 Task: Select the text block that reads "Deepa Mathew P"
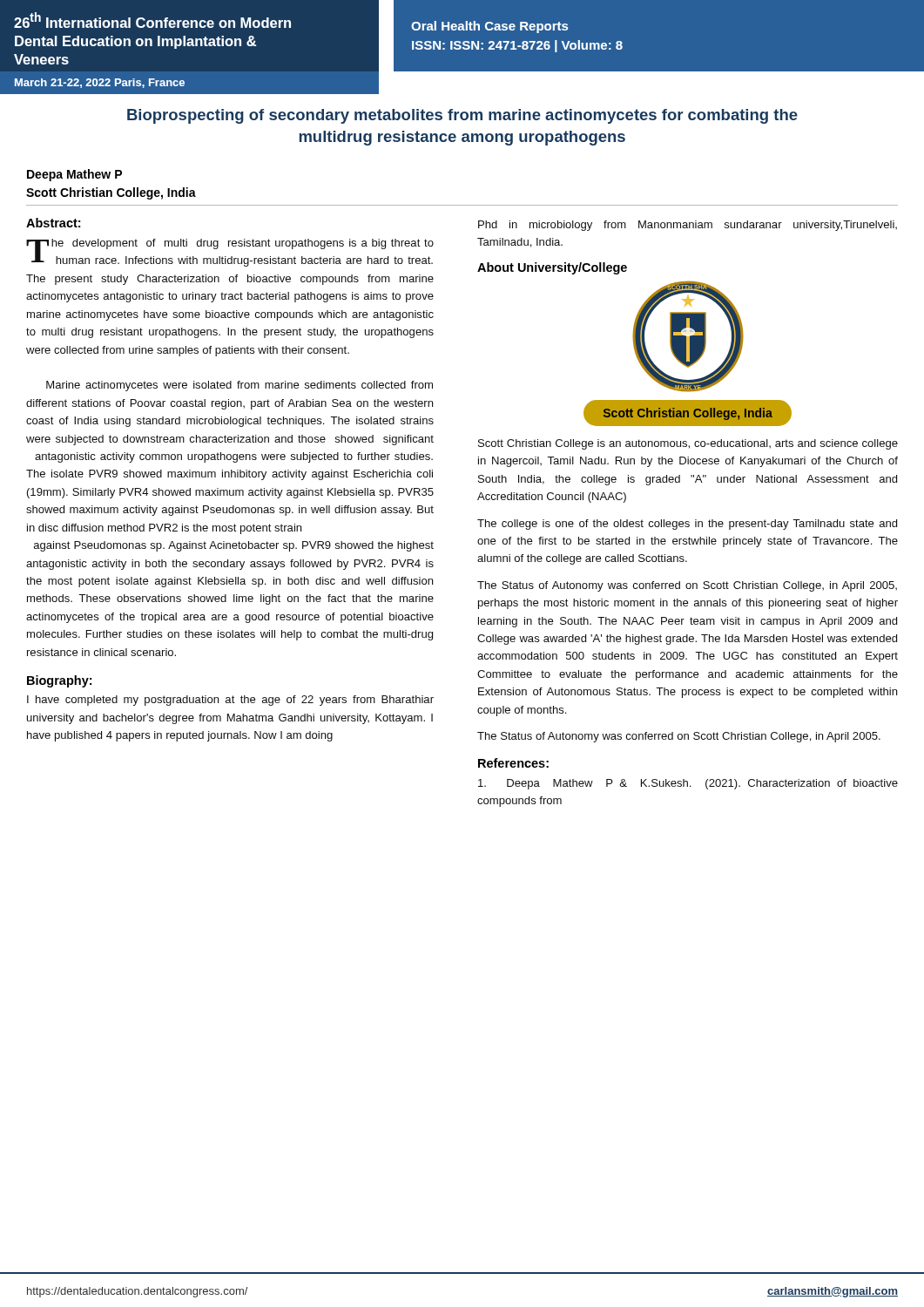111,184
